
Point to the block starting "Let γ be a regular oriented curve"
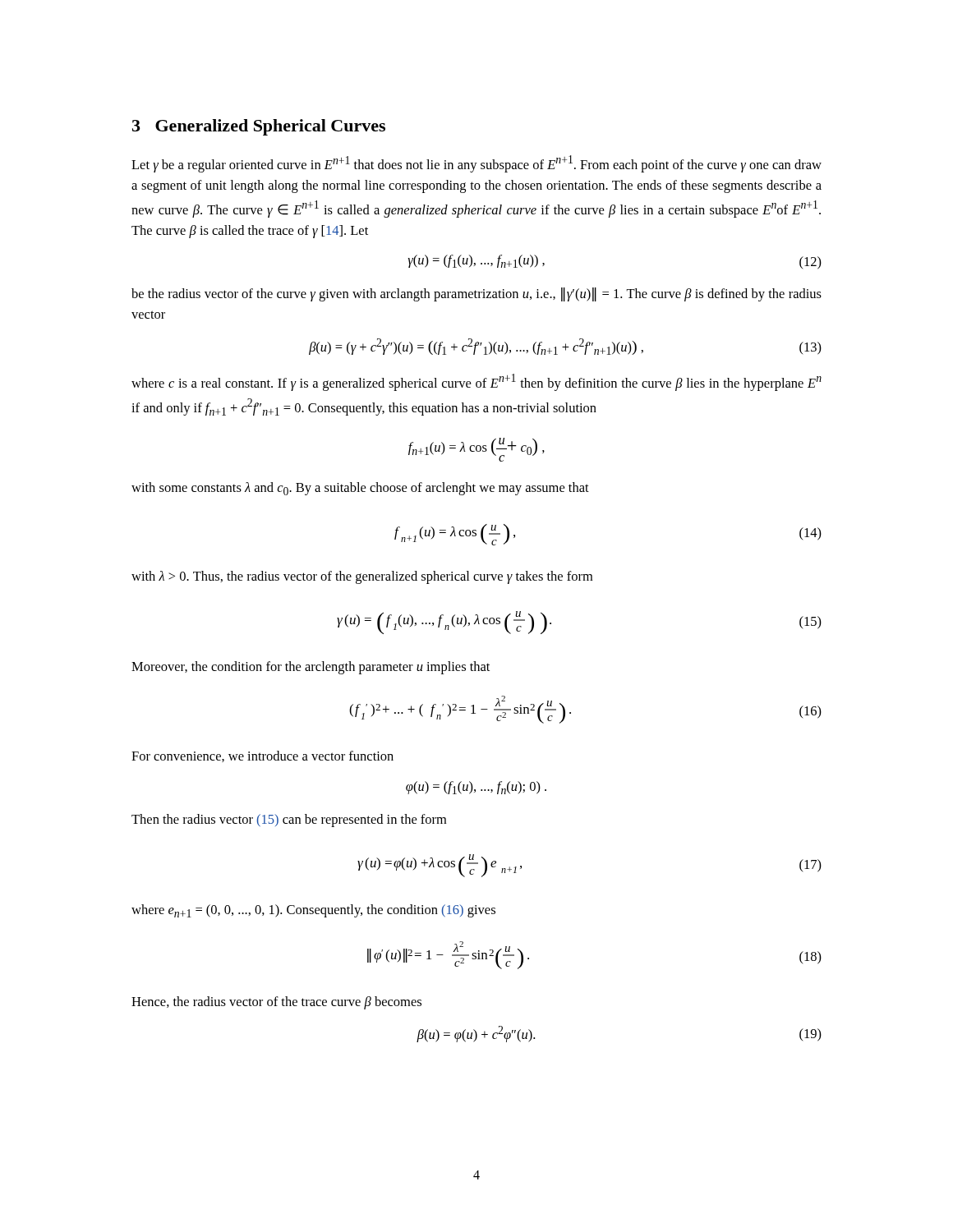[476, 196]
